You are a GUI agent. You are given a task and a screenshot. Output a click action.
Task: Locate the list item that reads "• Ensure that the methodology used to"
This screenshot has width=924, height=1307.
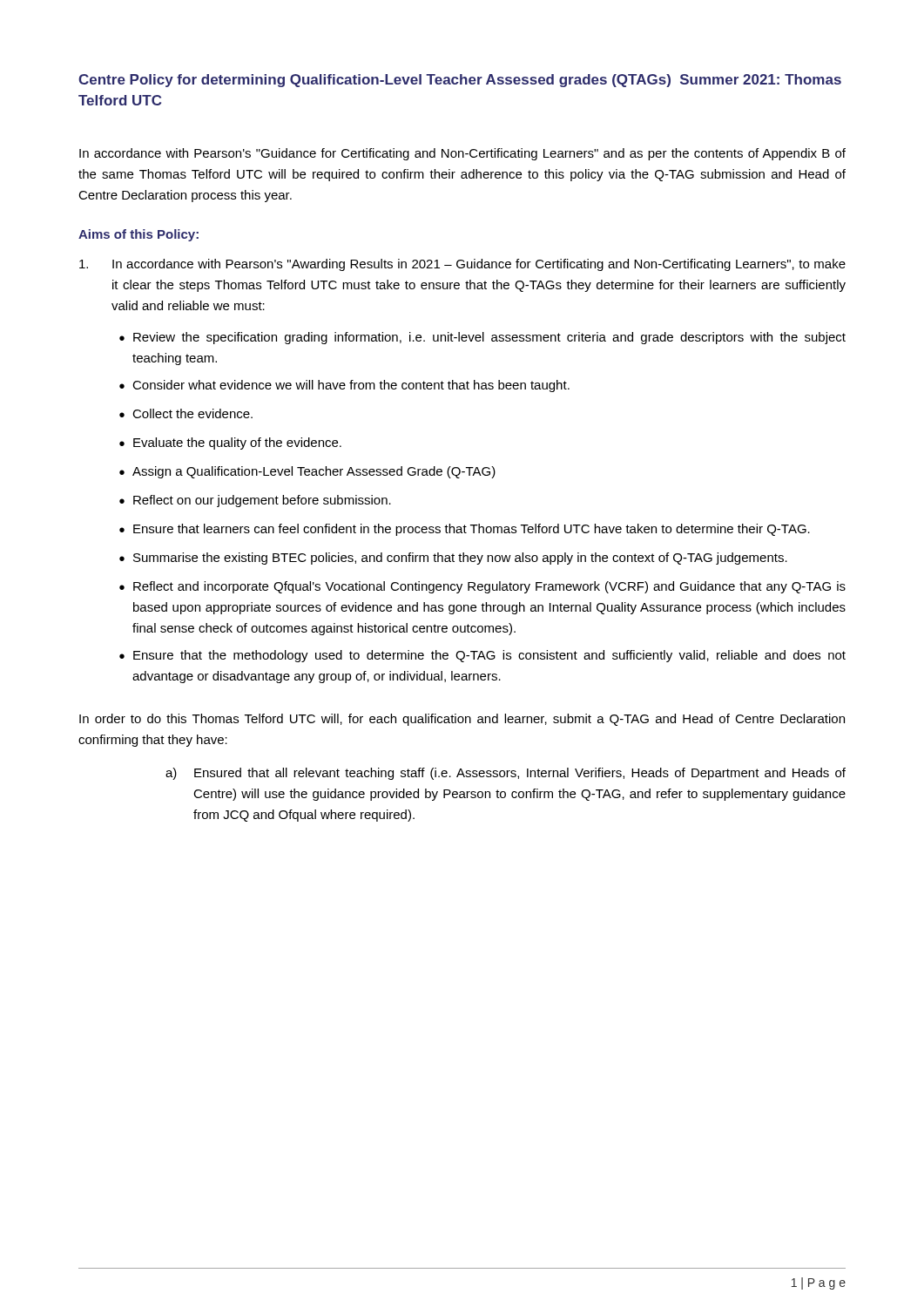pyautogui.click(x=479, y=665)
